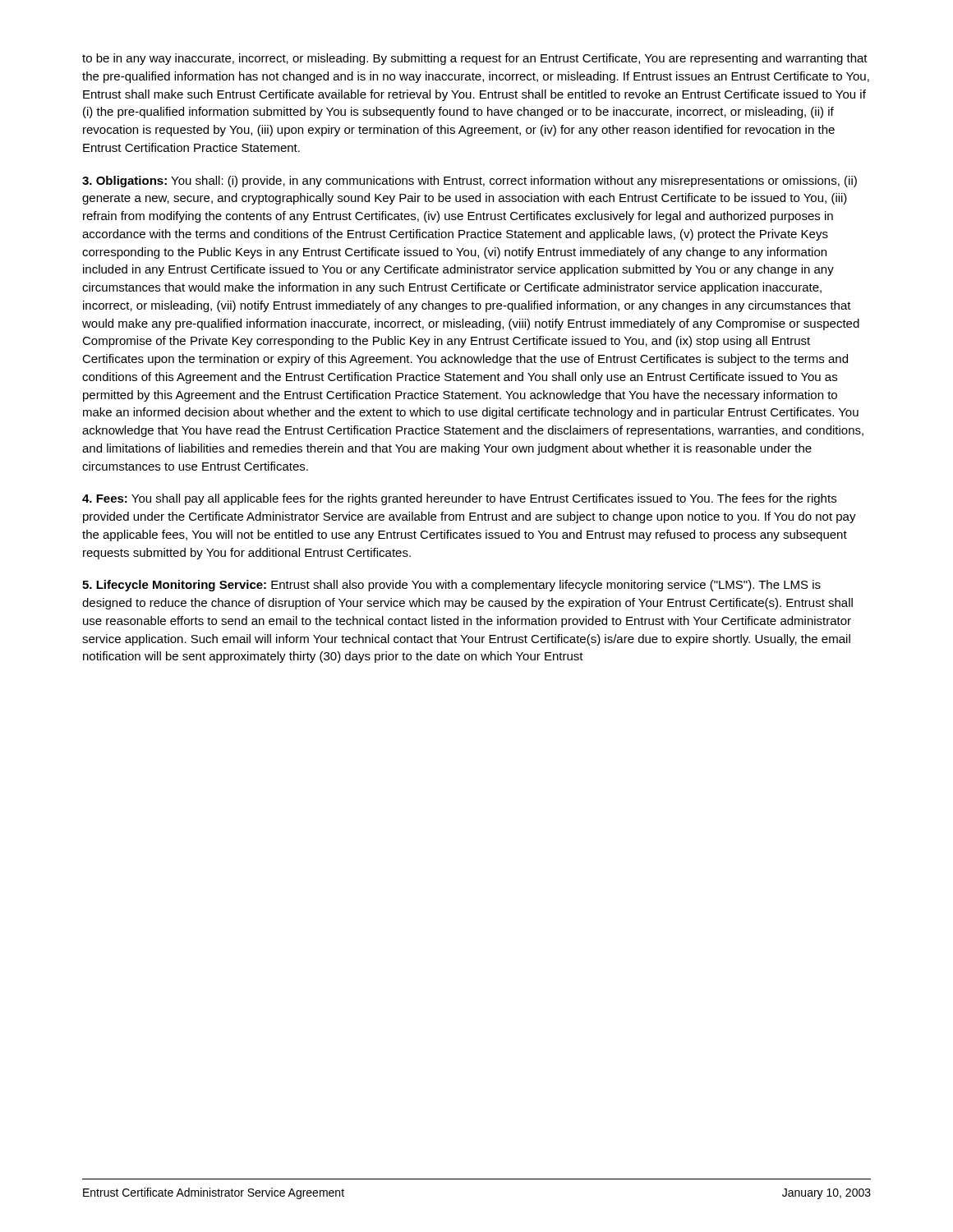
Task: Click on the region starting "to be in any"
Action: 476,103
